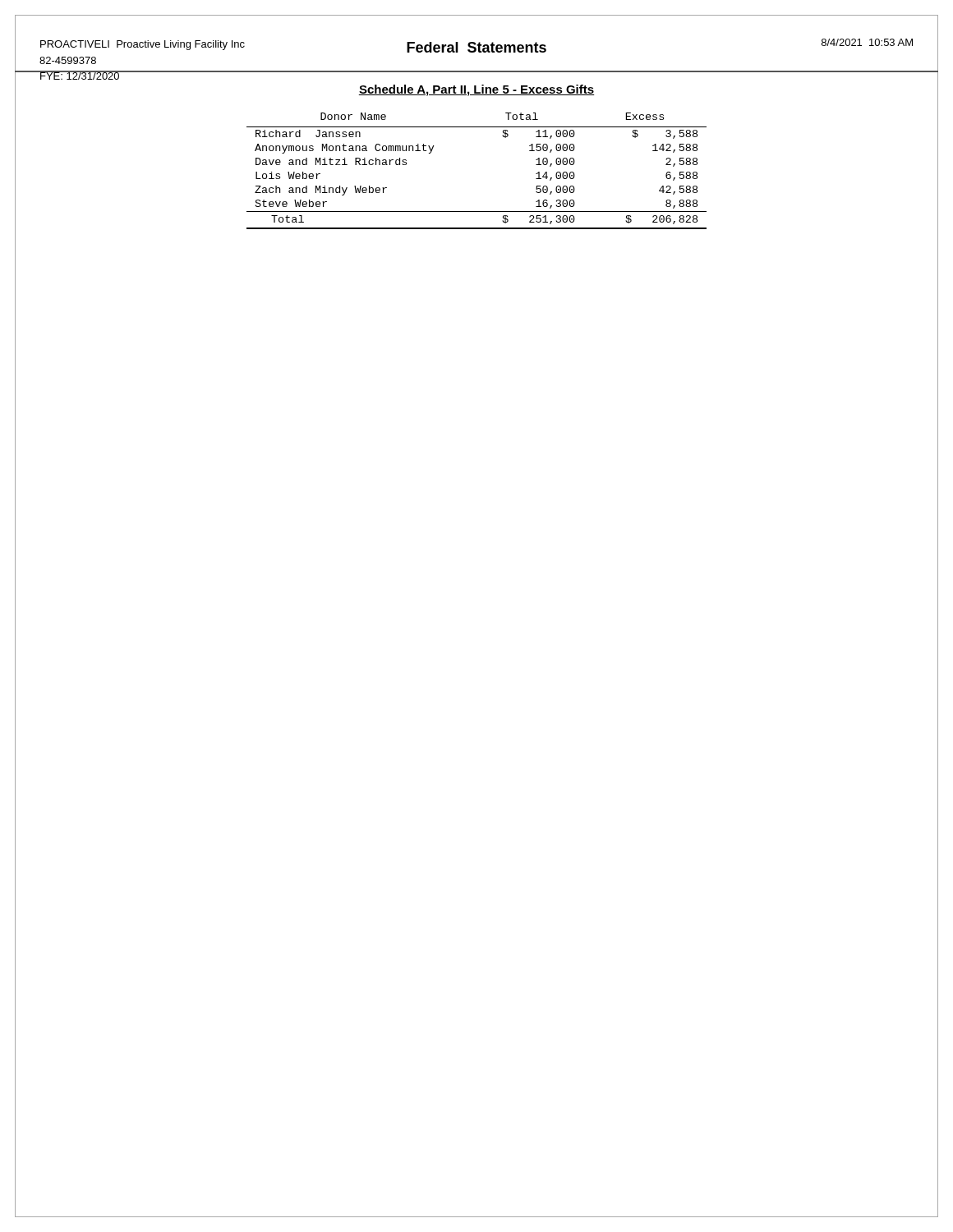Select the table that reads "Zach and Mindy"
The height and width of the screenshot is (1232, 953).
click(476, 170)
